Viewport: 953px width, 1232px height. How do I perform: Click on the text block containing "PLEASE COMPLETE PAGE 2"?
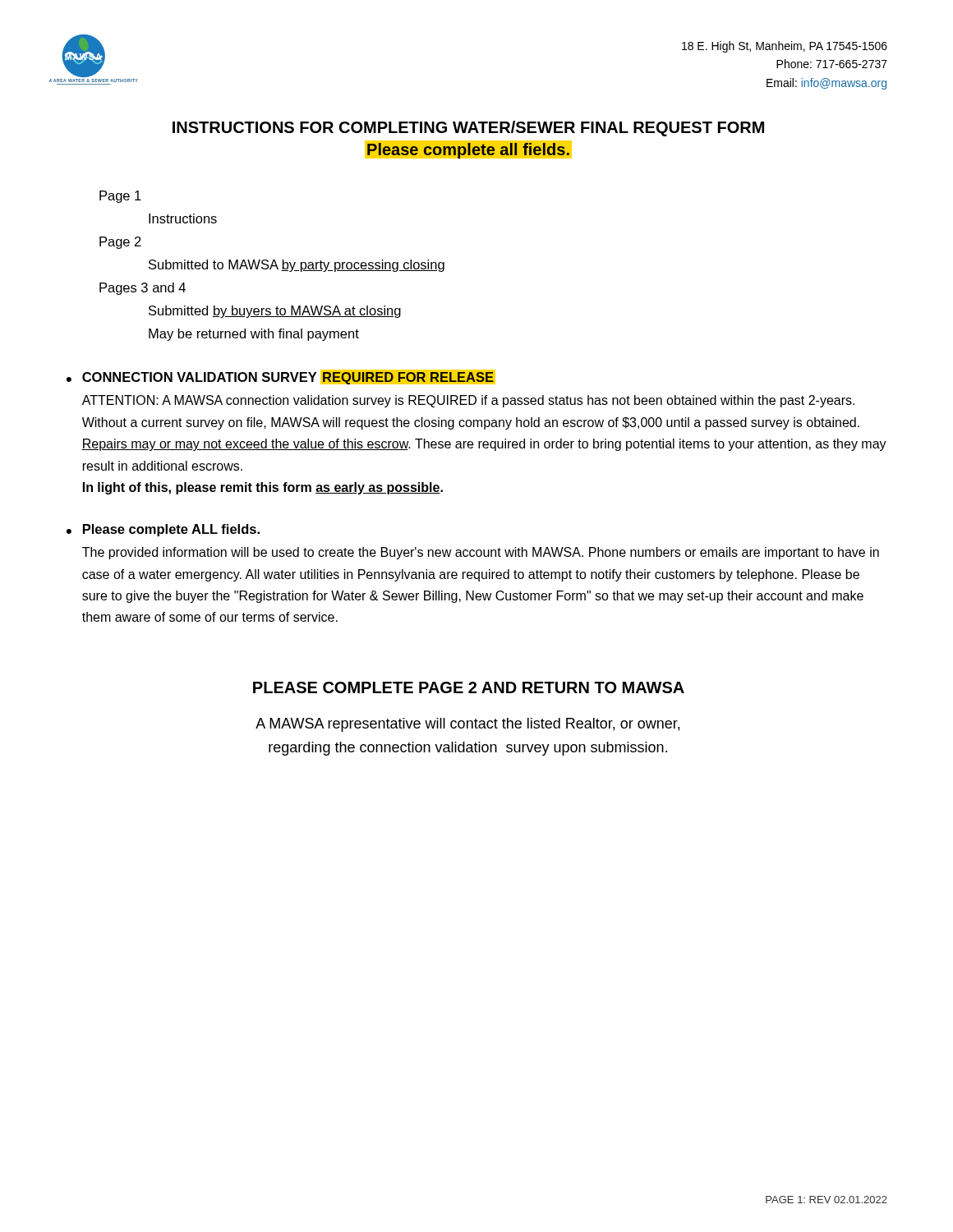[x=468, y=687]
